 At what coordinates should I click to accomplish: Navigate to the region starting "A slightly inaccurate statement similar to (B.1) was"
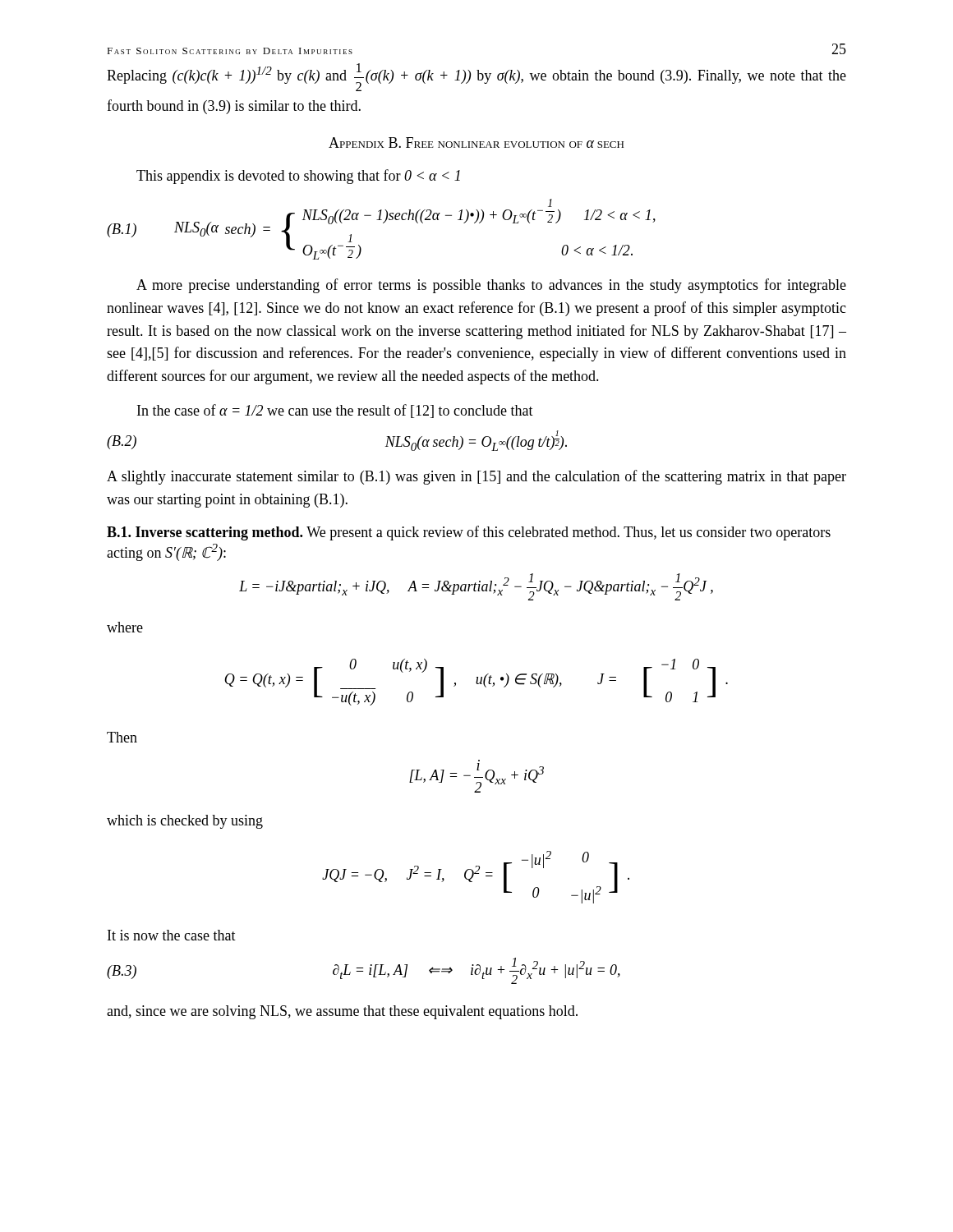[476, 488]
